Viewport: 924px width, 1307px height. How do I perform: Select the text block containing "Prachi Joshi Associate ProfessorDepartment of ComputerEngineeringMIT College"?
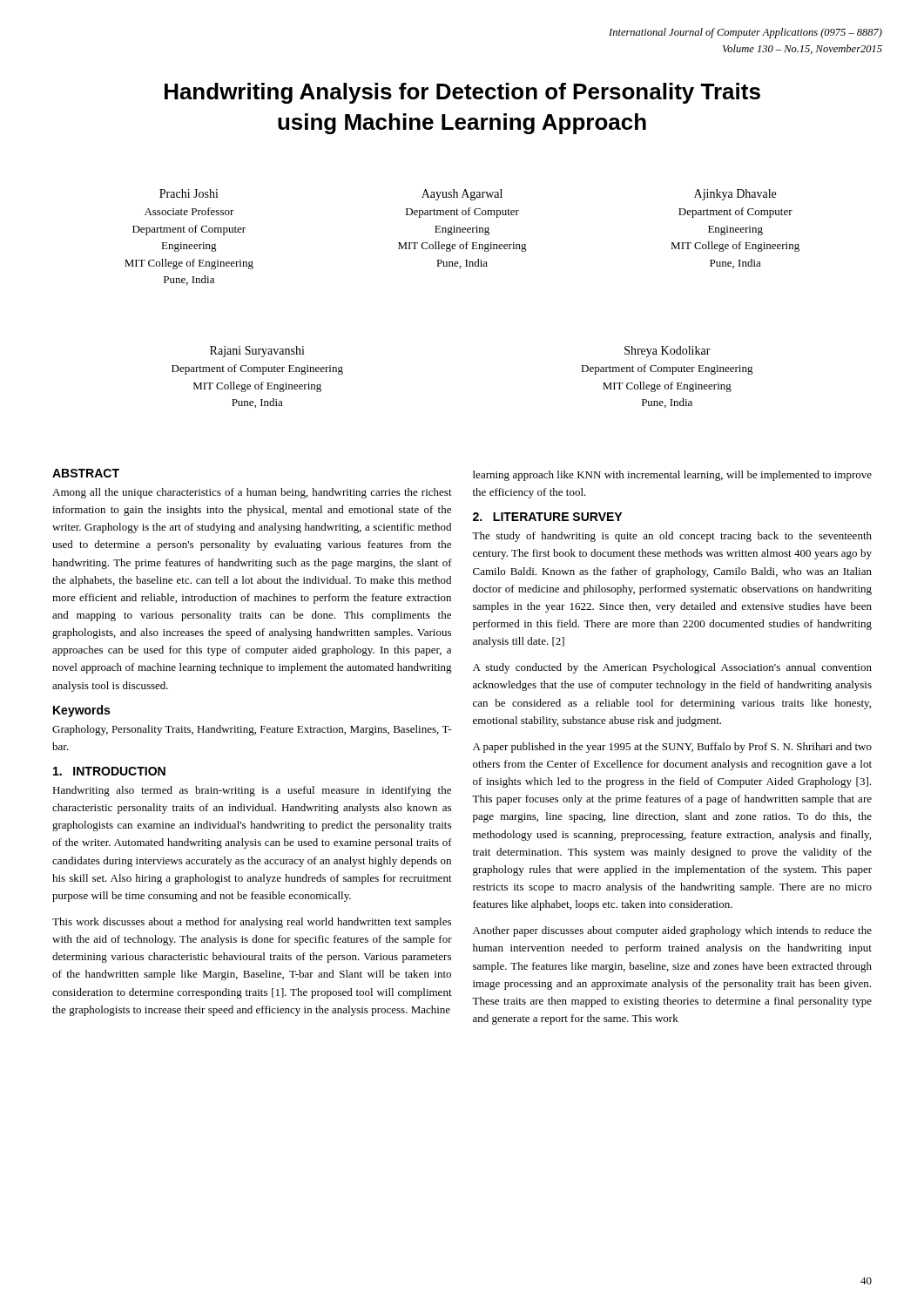189,238
